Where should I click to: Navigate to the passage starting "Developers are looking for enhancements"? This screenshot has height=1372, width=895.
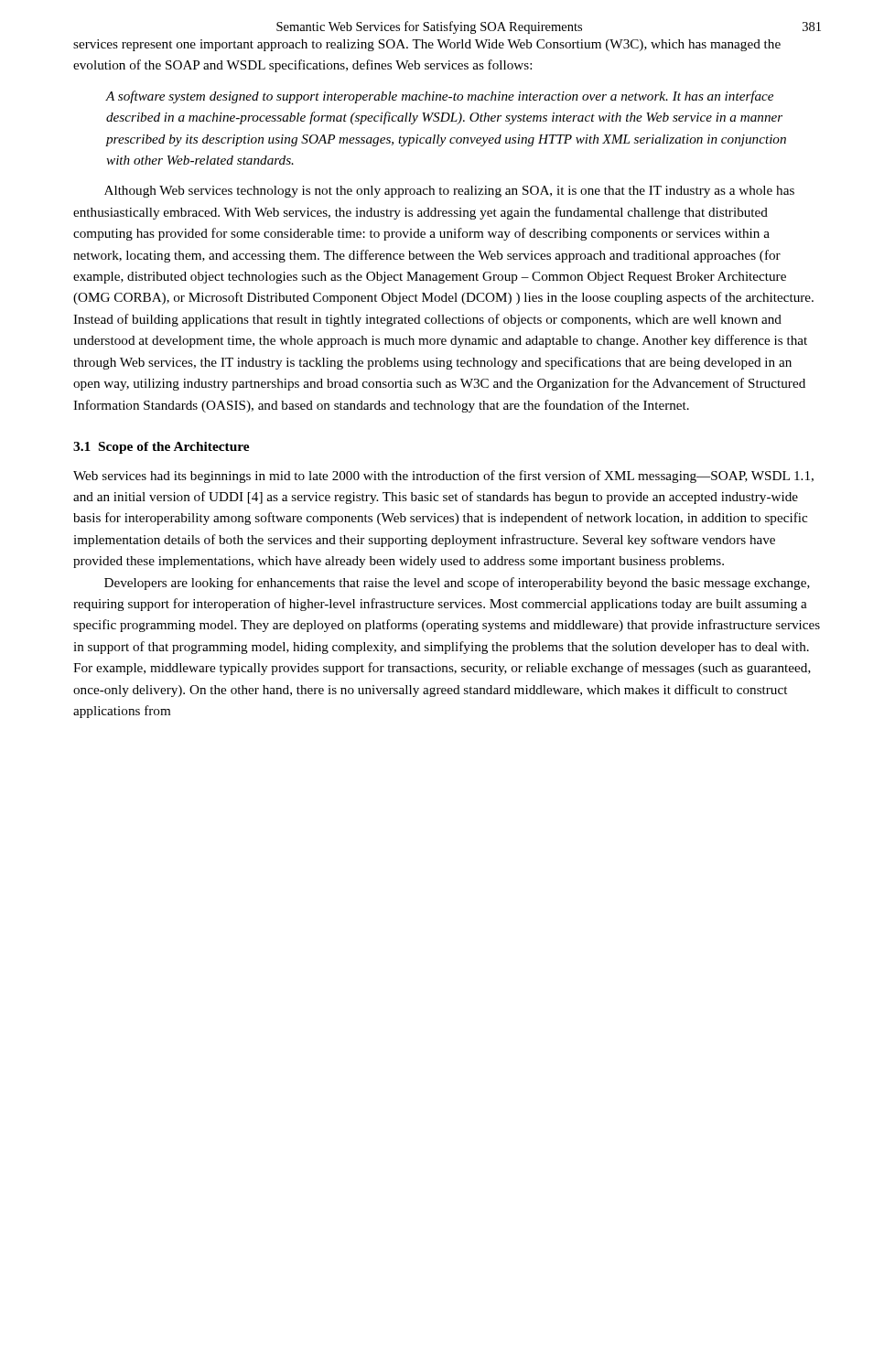coord(448,646)
